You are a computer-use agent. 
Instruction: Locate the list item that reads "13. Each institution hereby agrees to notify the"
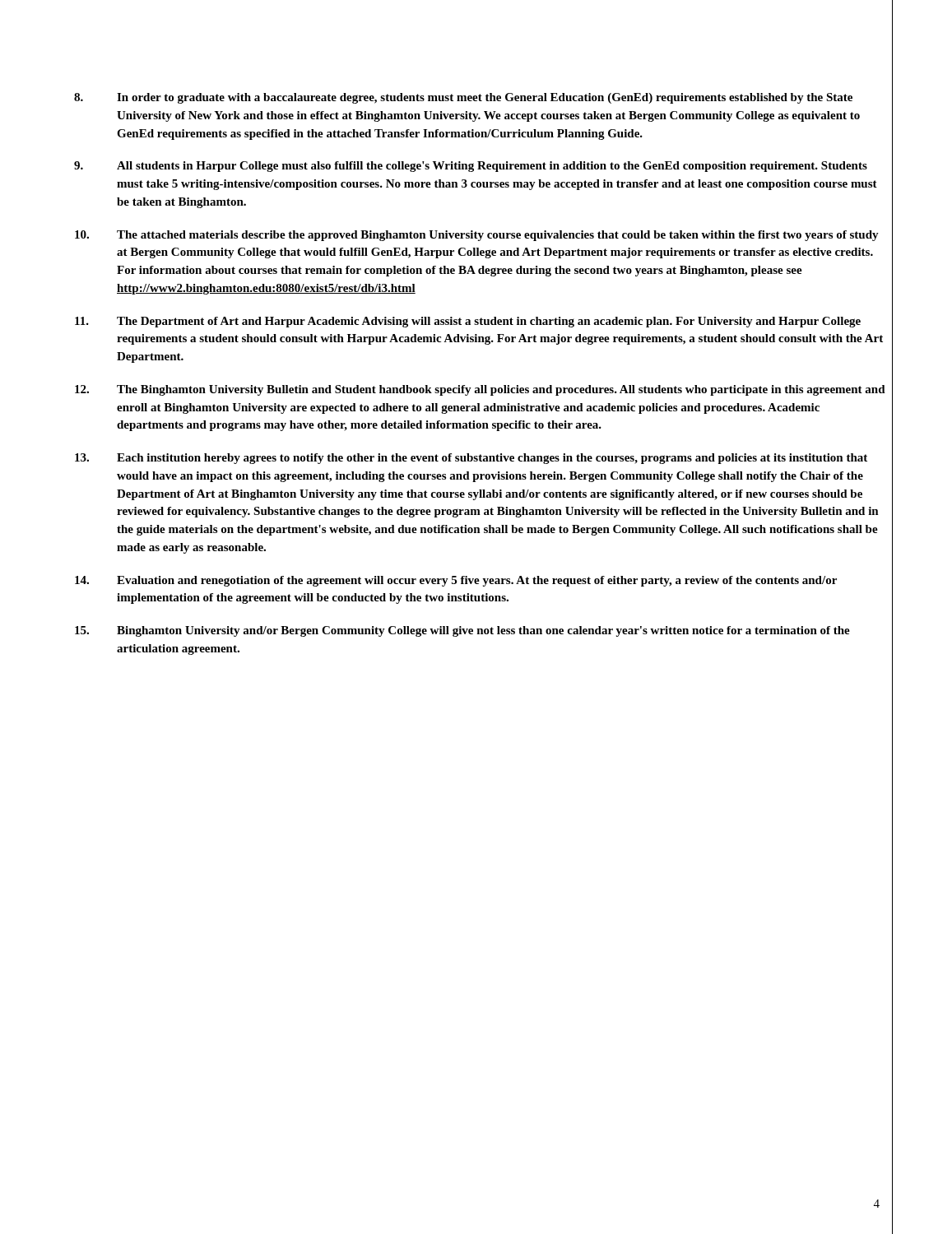coord(481,503)
